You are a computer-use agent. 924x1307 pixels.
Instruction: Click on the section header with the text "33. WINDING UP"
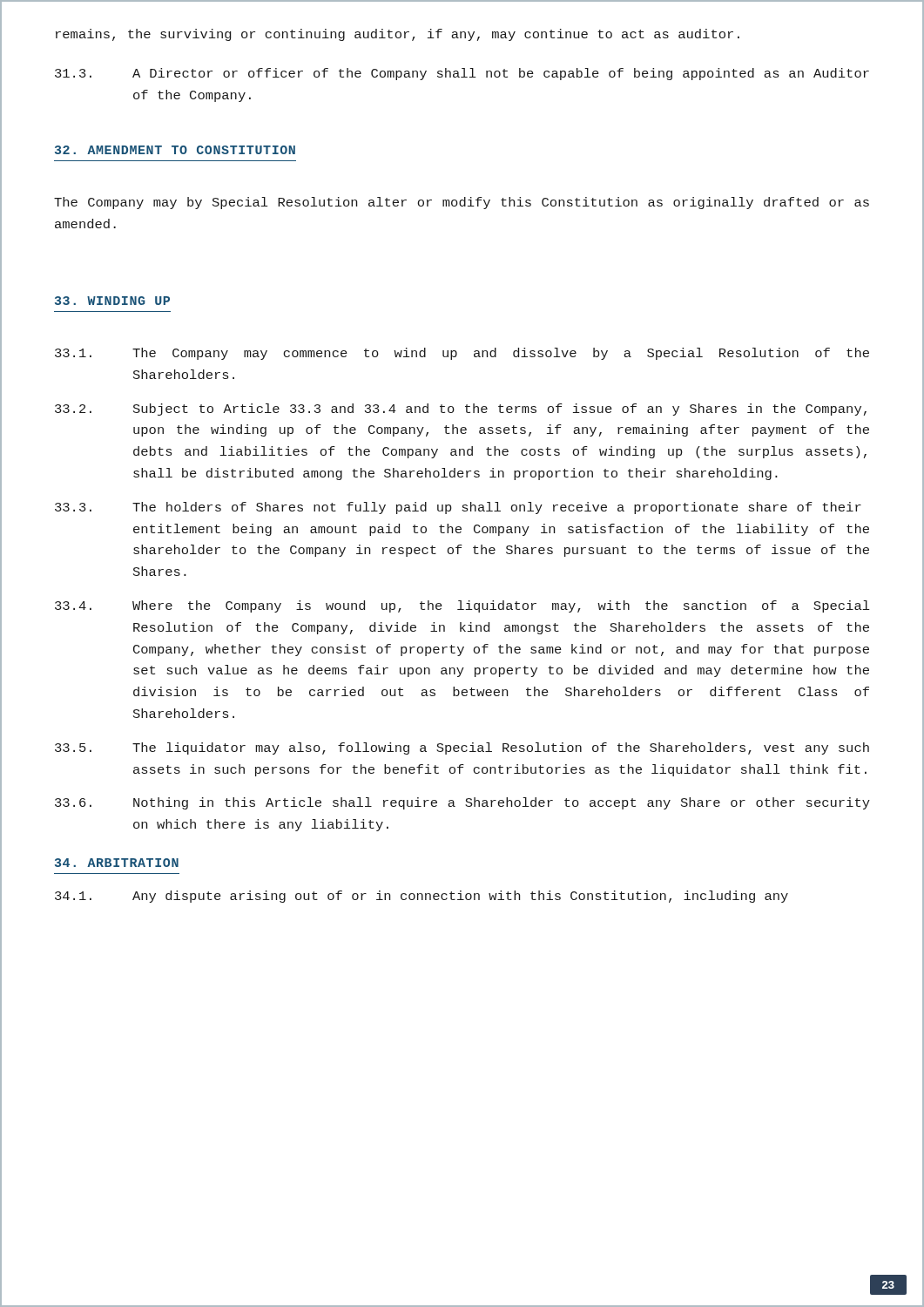[x=112, y=303]
